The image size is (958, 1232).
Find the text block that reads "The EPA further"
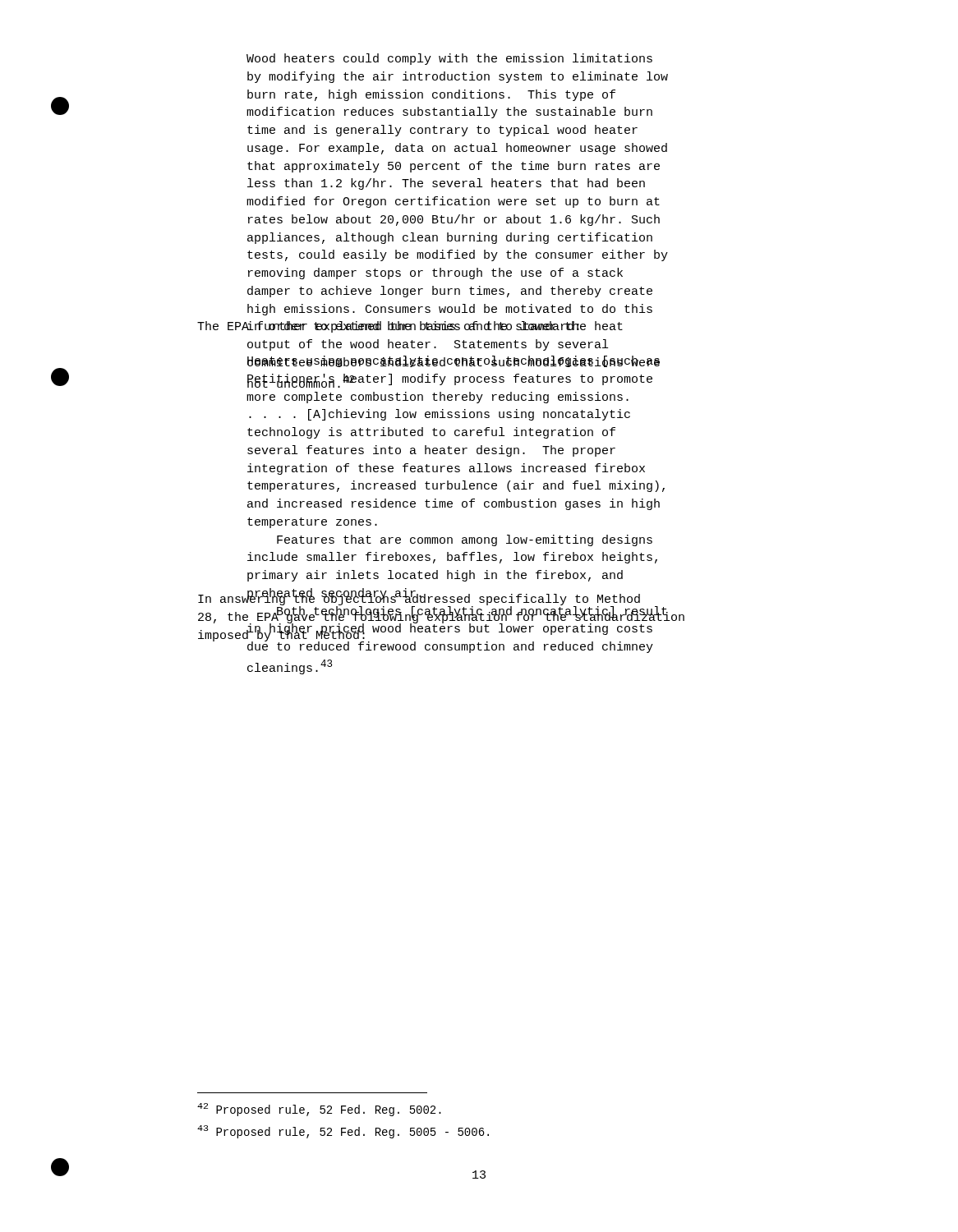pos(536,328)
